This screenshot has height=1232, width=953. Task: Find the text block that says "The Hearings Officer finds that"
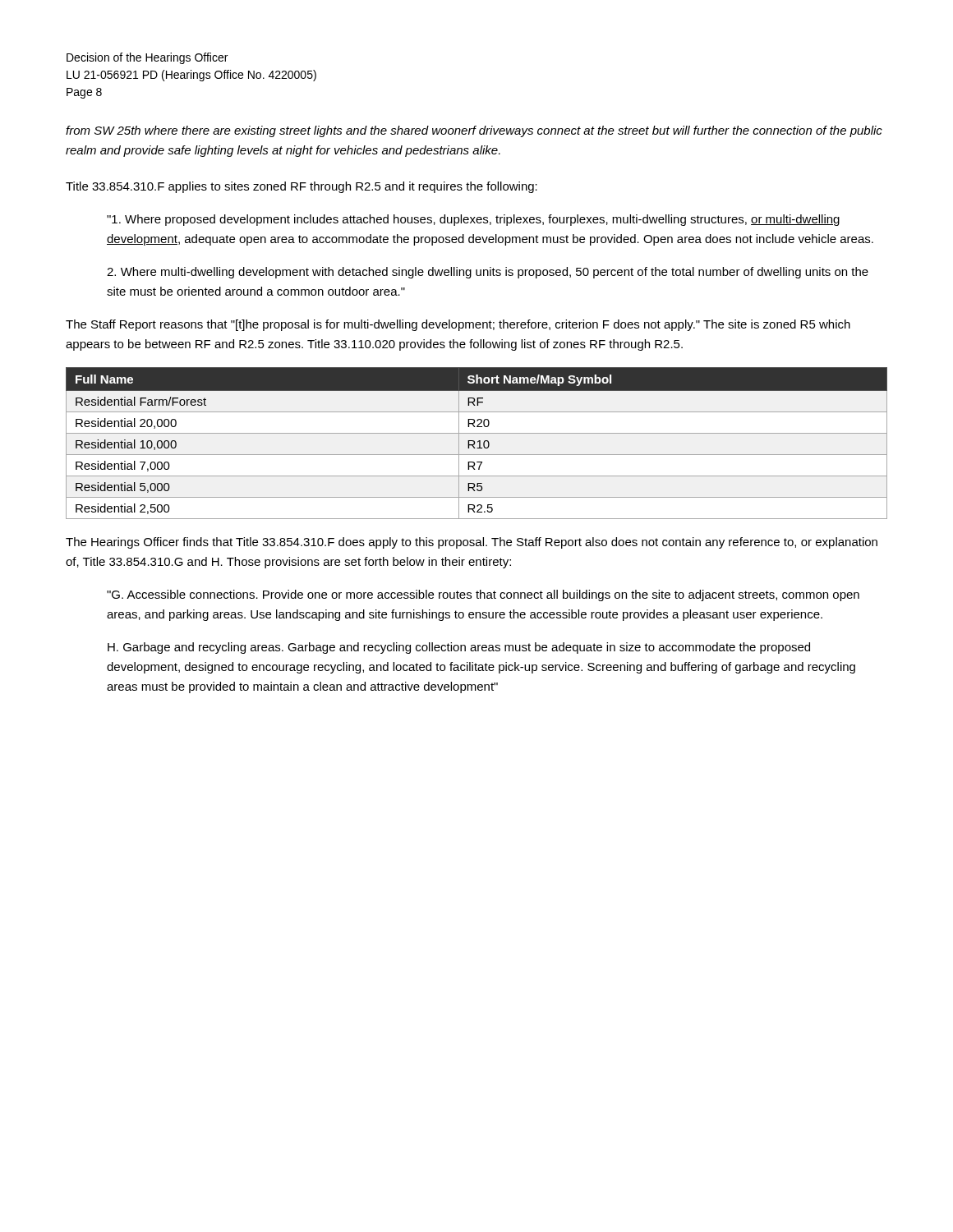(472, 552)
